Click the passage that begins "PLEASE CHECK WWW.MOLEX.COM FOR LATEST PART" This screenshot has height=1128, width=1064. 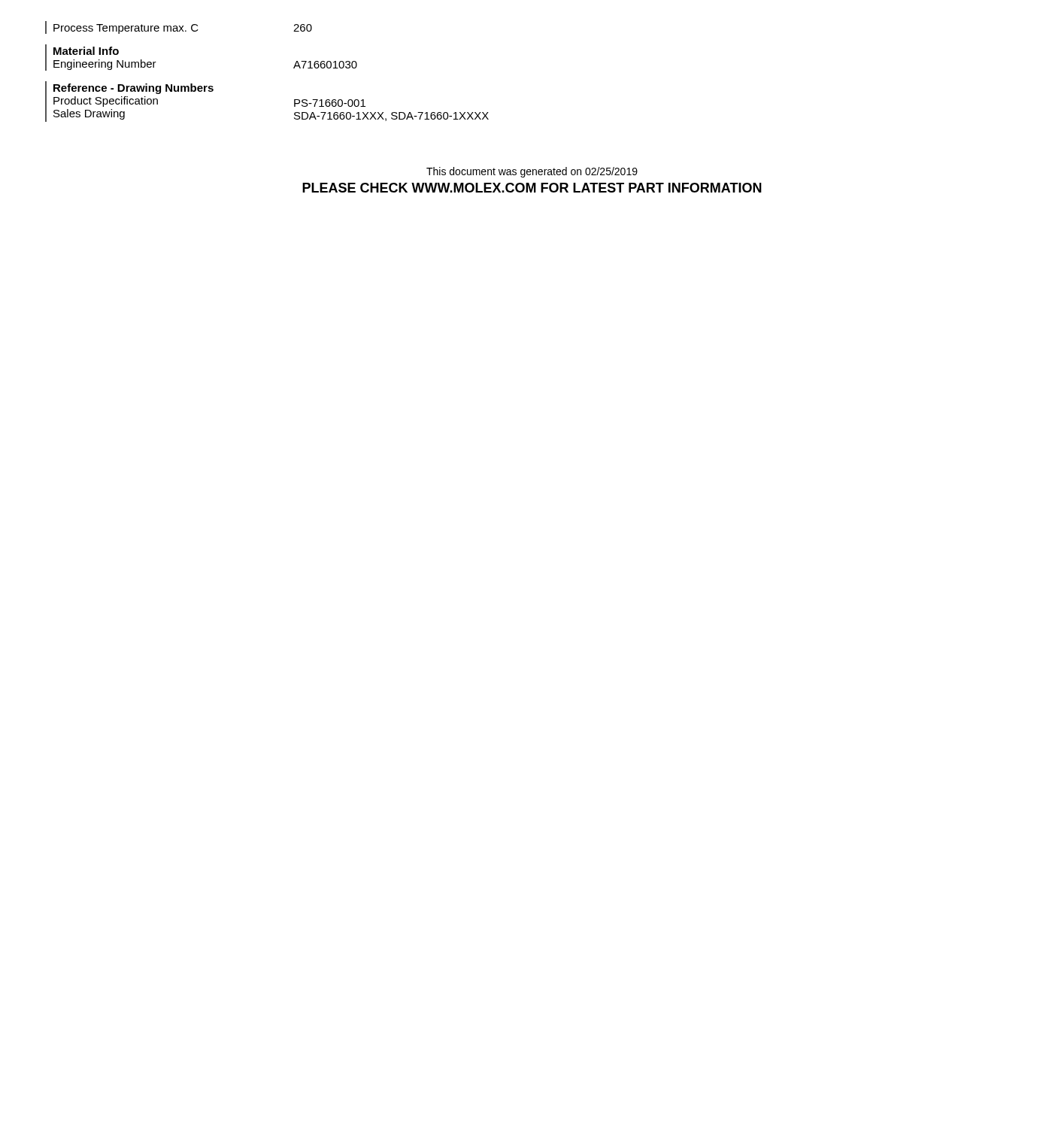coord(532,188)
